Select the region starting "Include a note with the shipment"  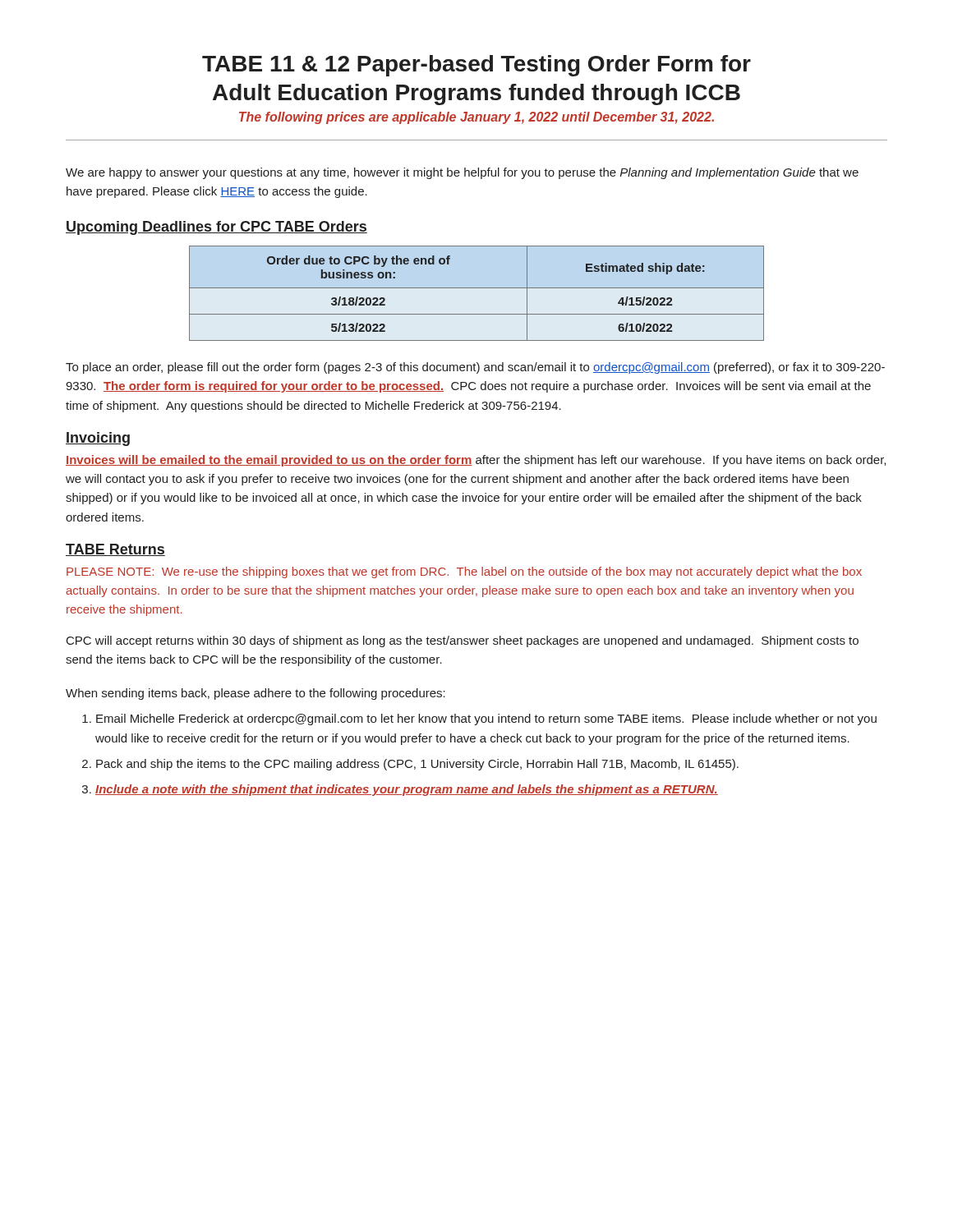(x=407, y=789)
